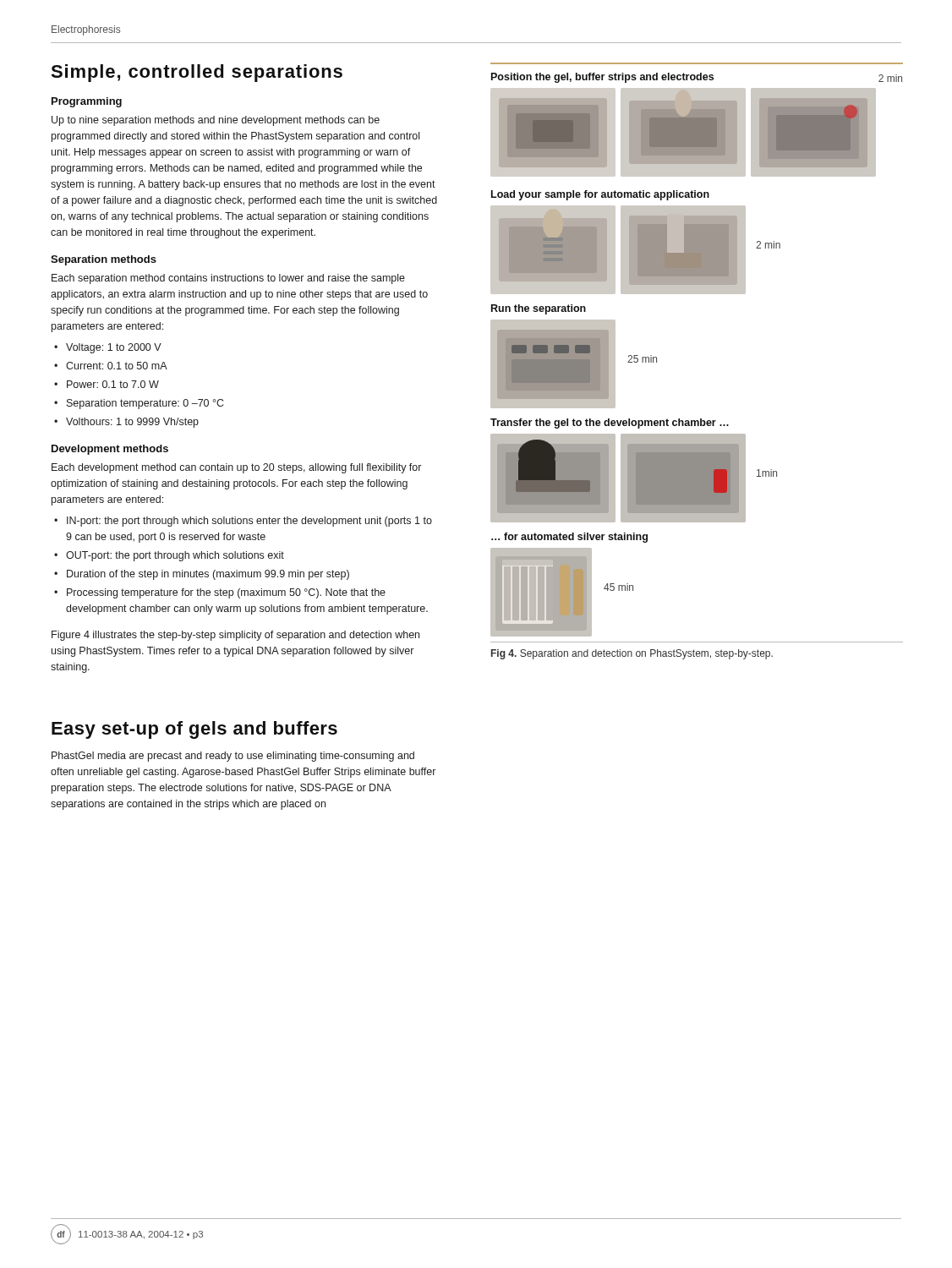This screenshot has height=1268, width=952.
Task: Click on the element starting "Each development method can contain up"
Action: pos(236,484)
